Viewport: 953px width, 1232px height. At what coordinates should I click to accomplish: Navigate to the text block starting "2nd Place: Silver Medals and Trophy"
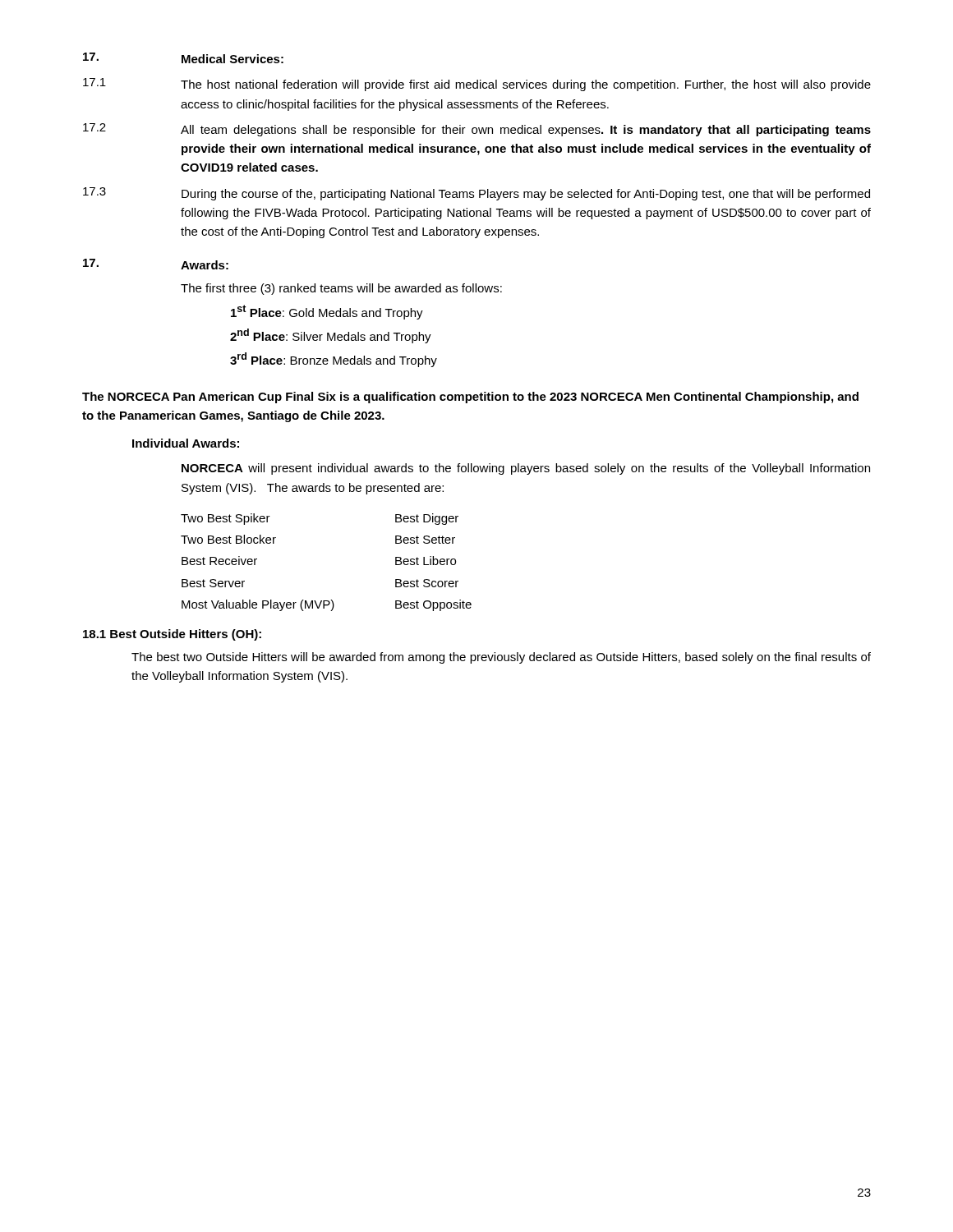[331, 335]
